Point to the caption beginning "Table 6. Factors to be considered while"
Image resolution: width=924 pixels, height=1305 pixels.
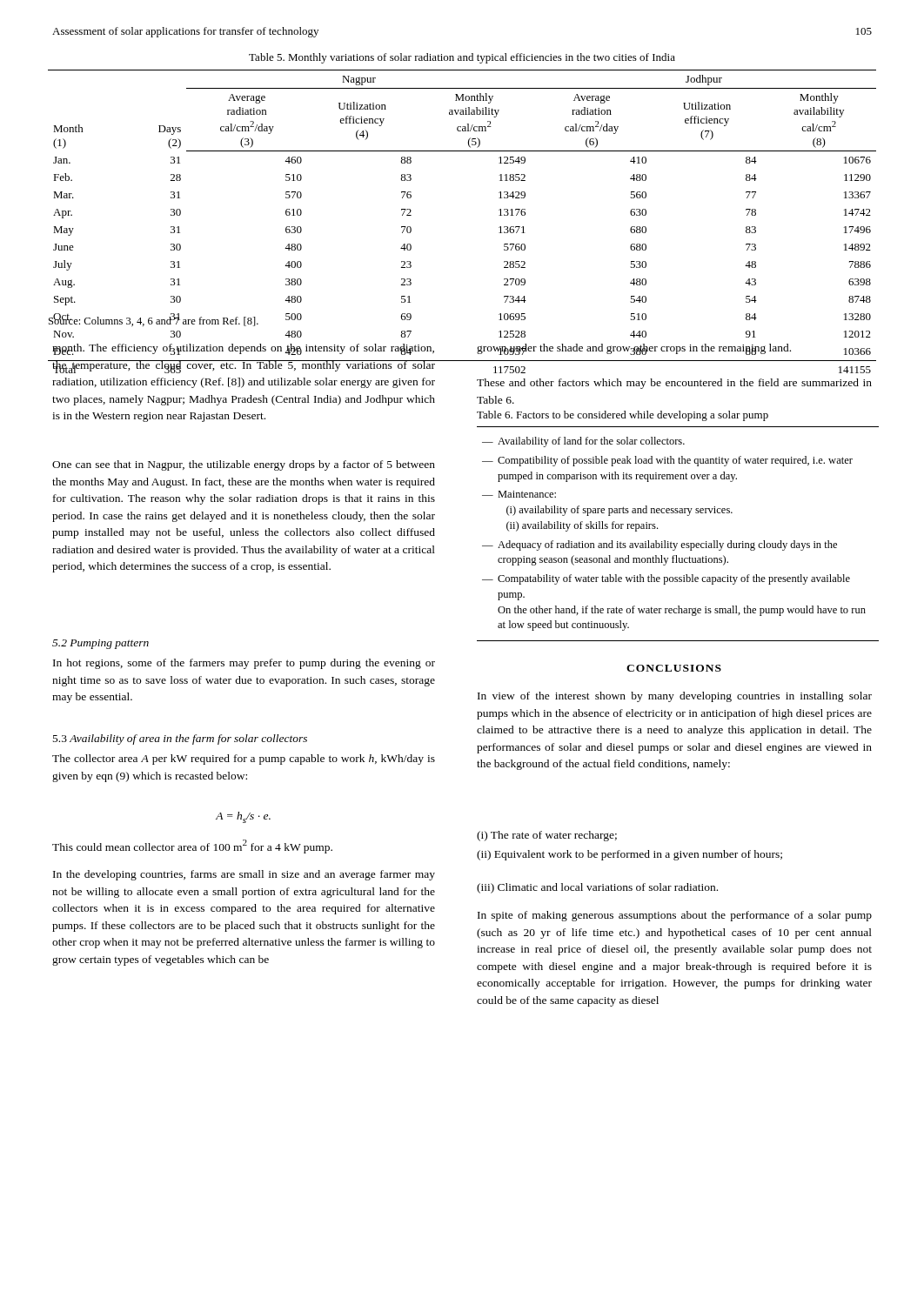[x=623, y=415]
